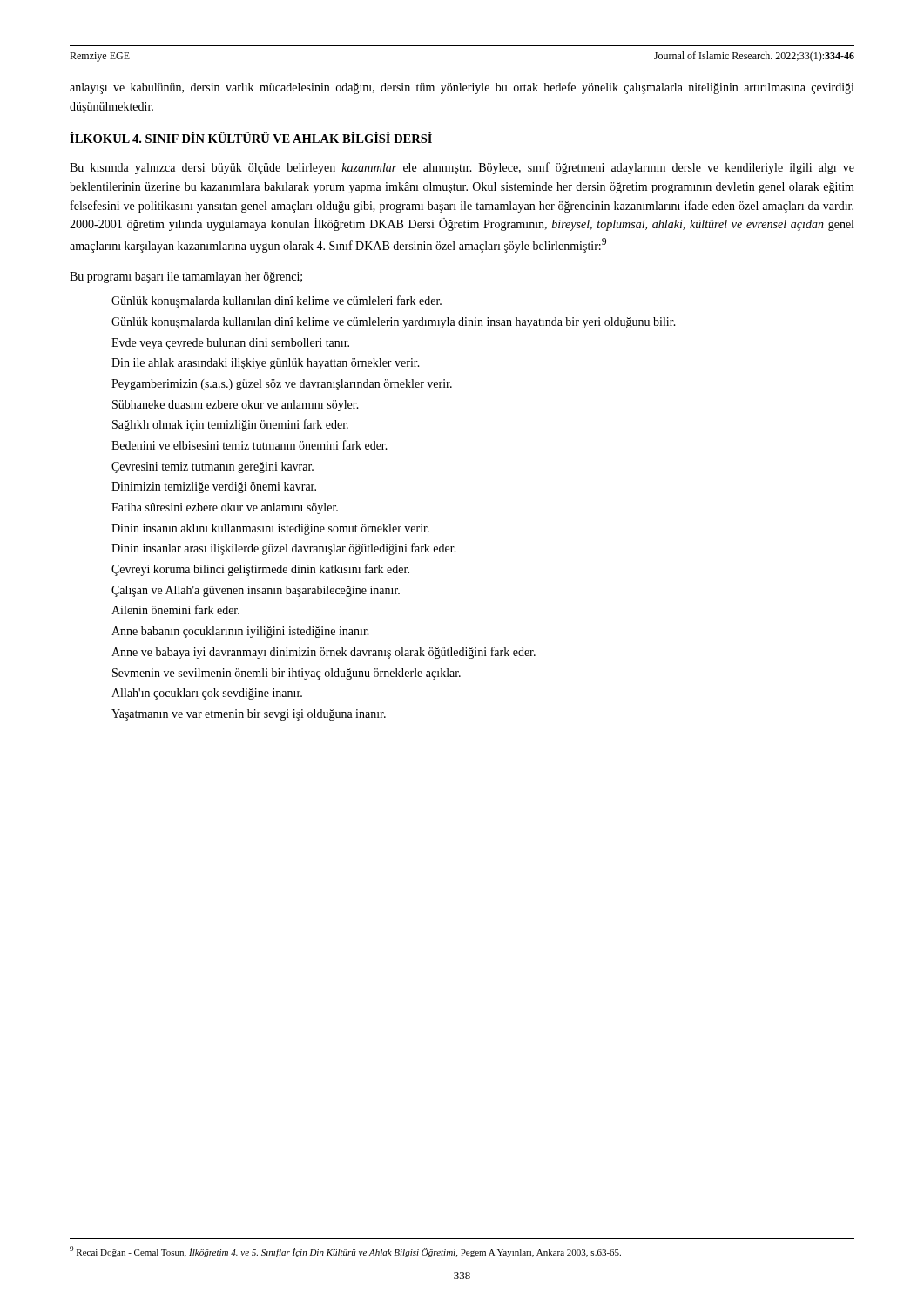Navigate to the block starting "Bedenini ve elbisesini temiz tutmanın önemini"

[x=250, y=446]
